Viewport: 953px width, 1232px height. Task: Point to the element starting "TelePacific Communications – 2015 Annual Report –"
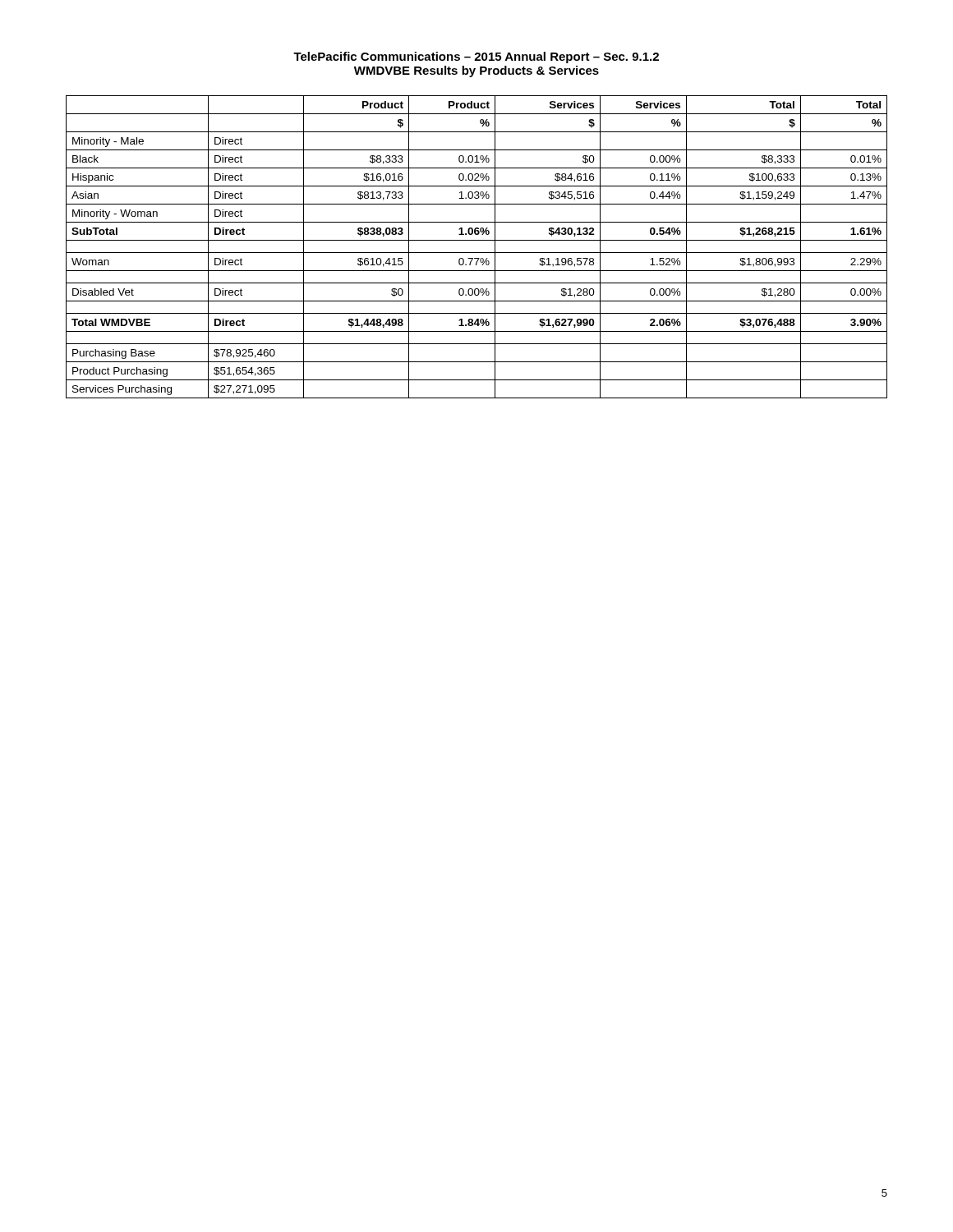(x=476, y=63)
